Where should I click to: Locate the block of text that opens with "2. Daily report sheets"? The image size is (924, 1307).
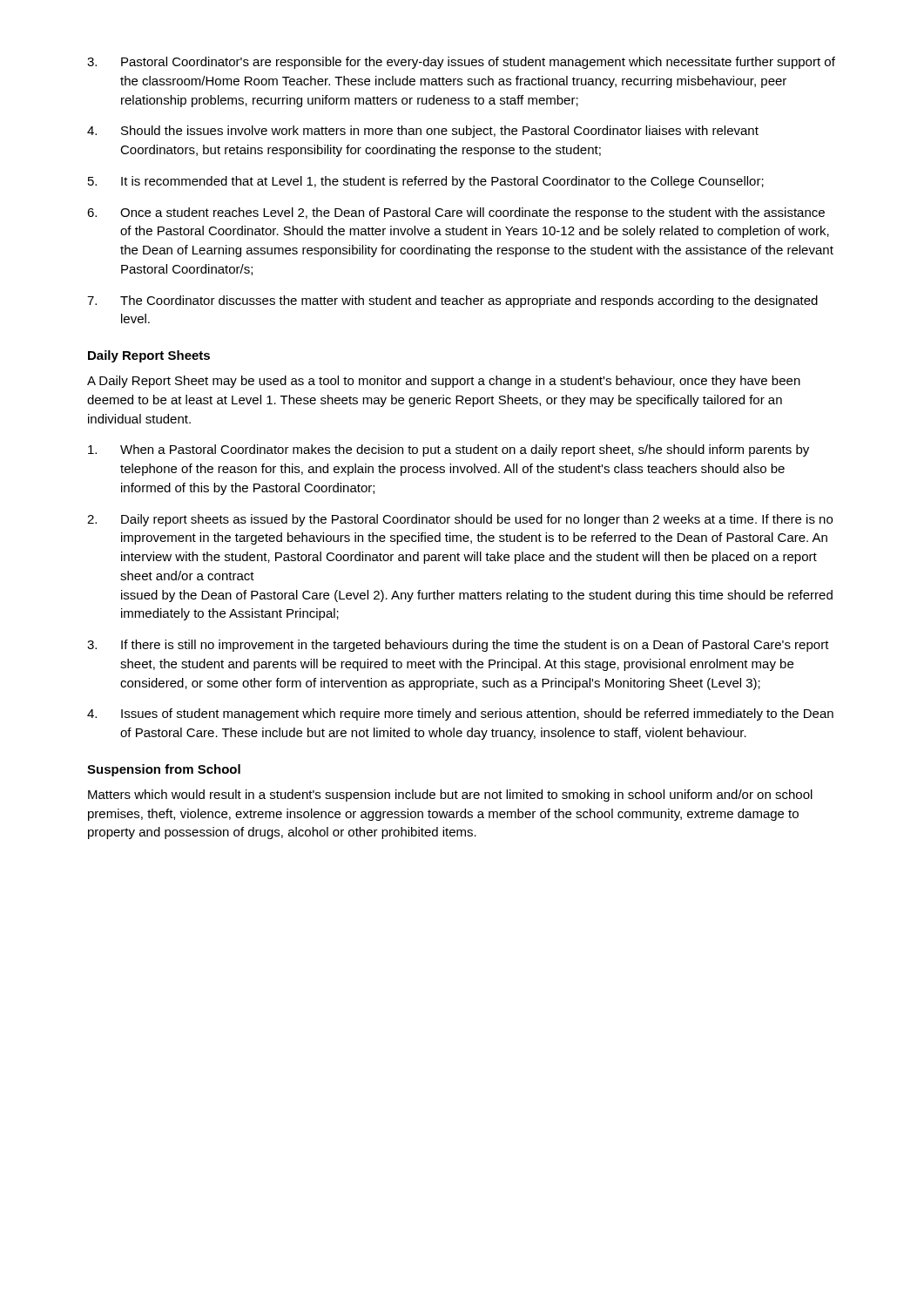(462, 566)
